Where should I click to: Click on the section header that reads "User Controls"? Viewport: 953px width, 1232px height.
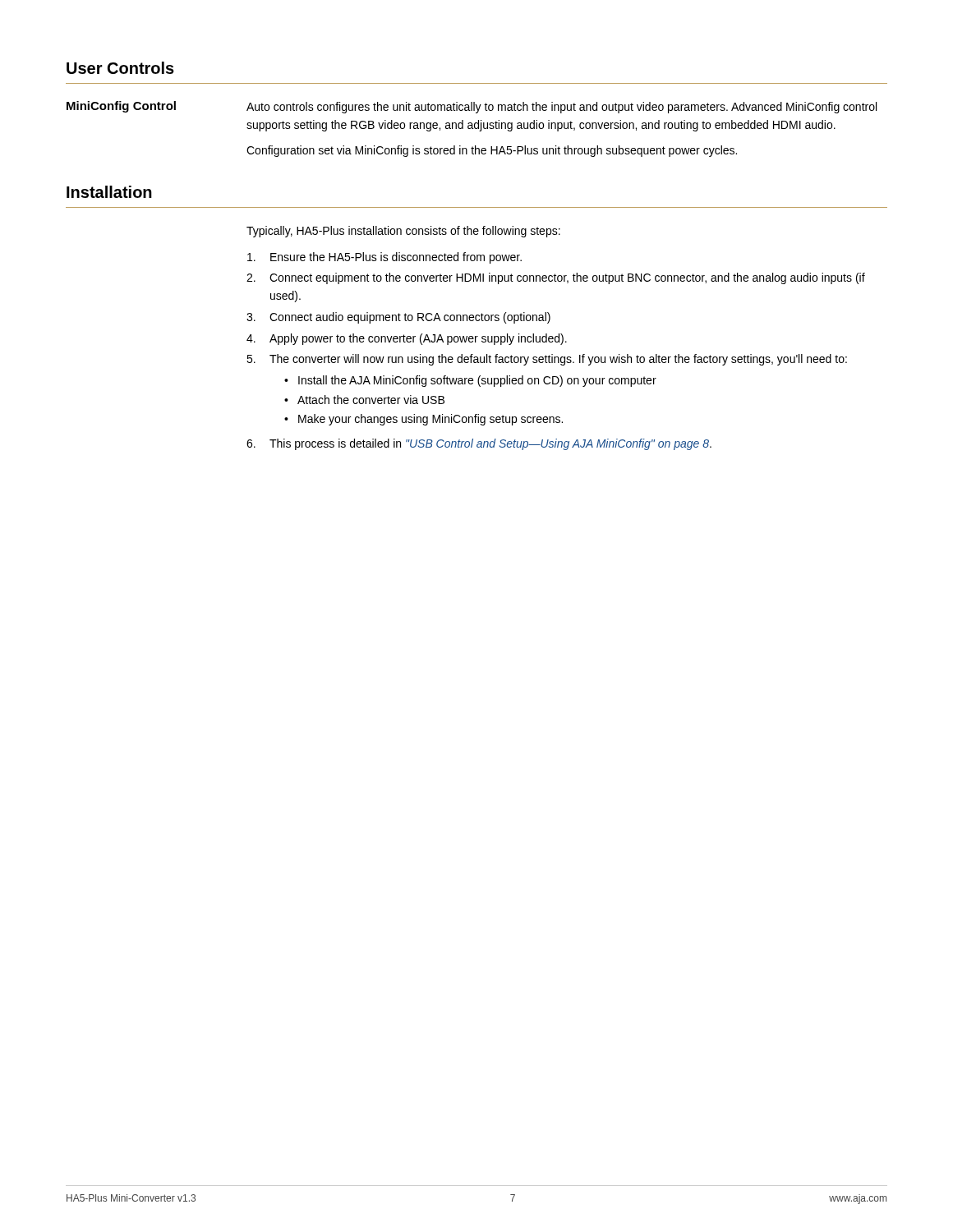476,71
